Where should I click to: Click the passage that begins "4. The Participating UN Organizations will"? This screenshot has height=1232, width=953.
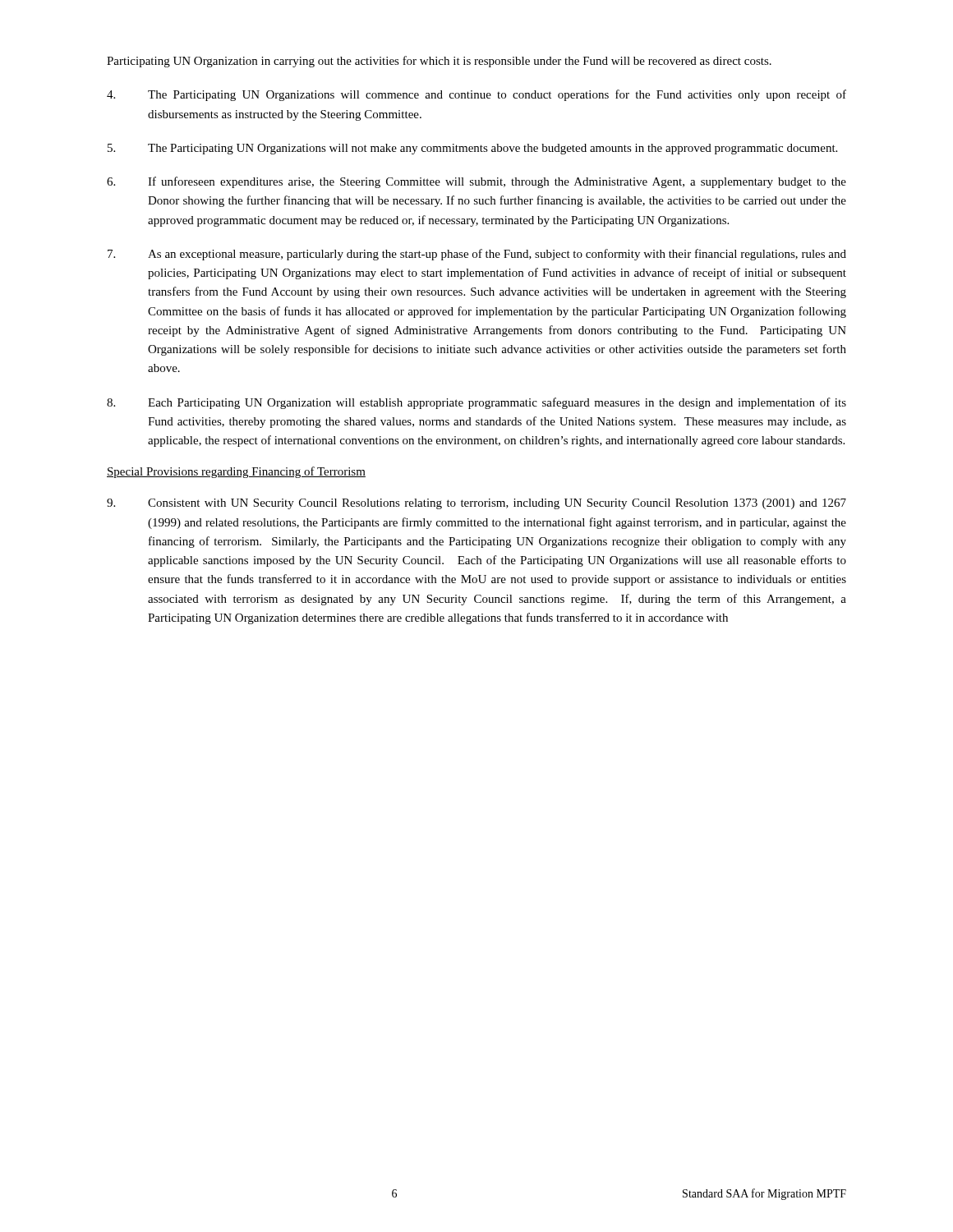476,105
